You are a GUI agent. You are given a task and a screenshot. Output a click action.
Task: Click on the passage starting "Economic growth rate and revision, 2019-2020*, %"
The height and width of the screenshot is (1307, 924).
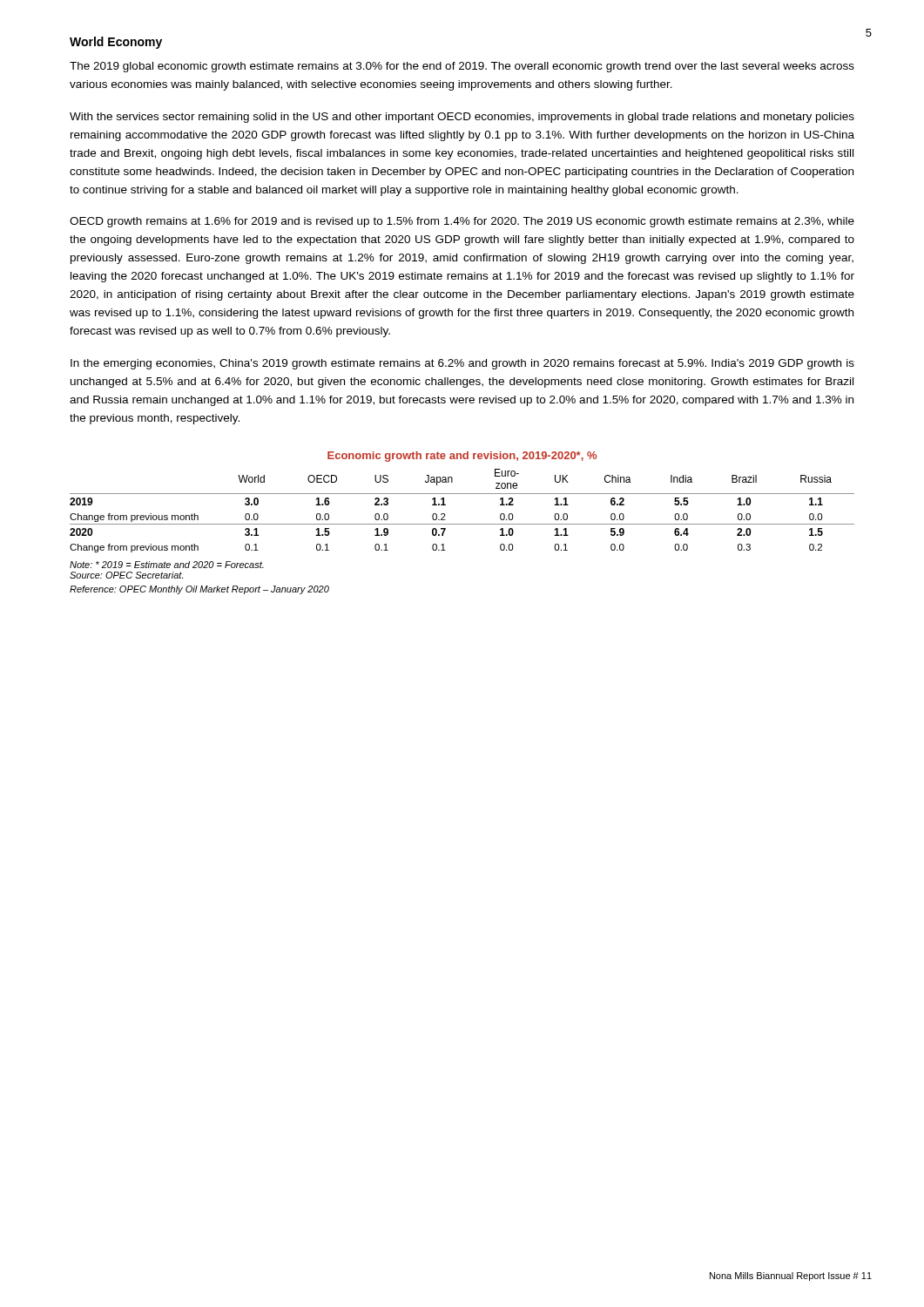[462, 455]
